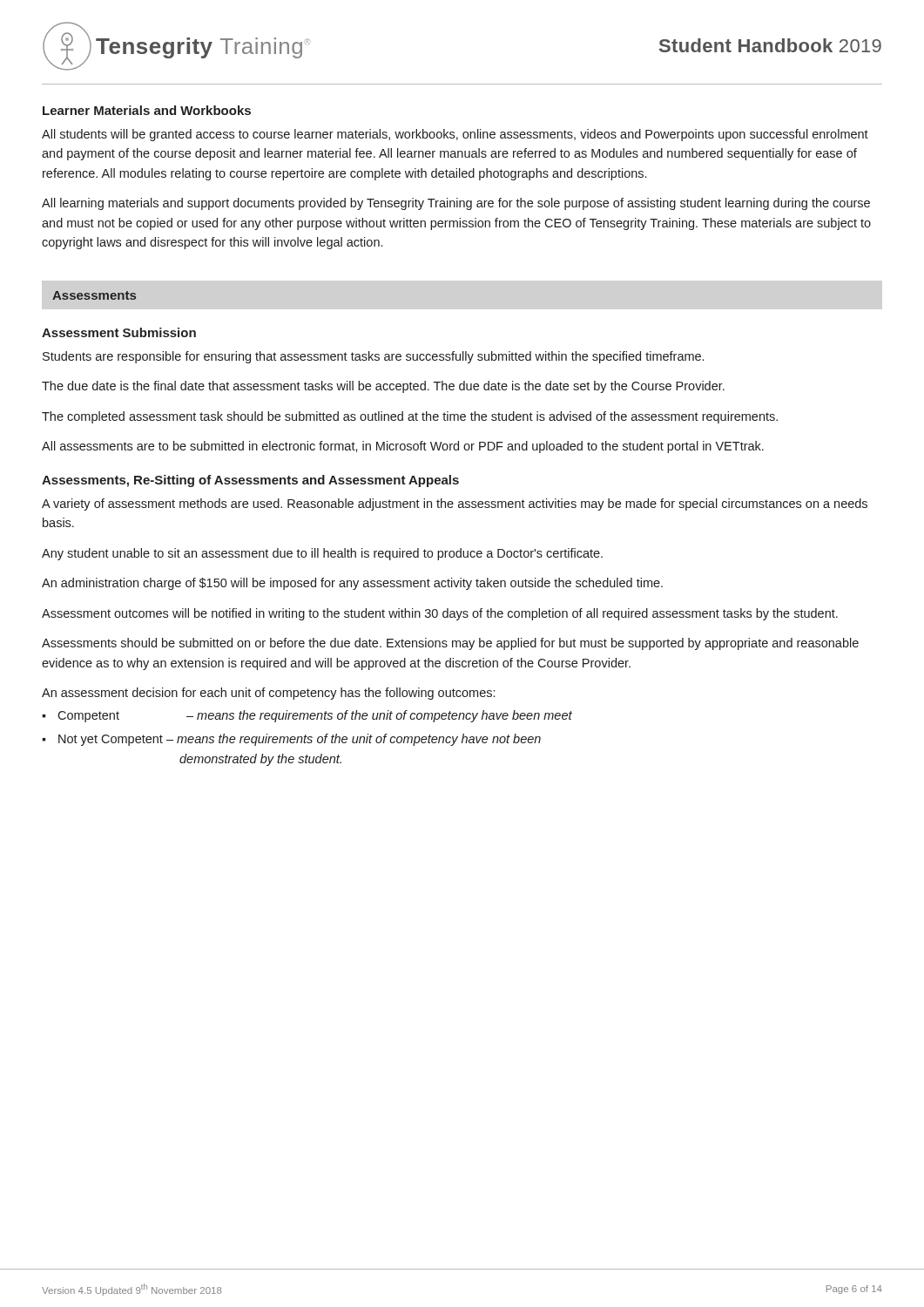Where does it say "Learner Materials and Workbooks"?

[x=147, y=110]
